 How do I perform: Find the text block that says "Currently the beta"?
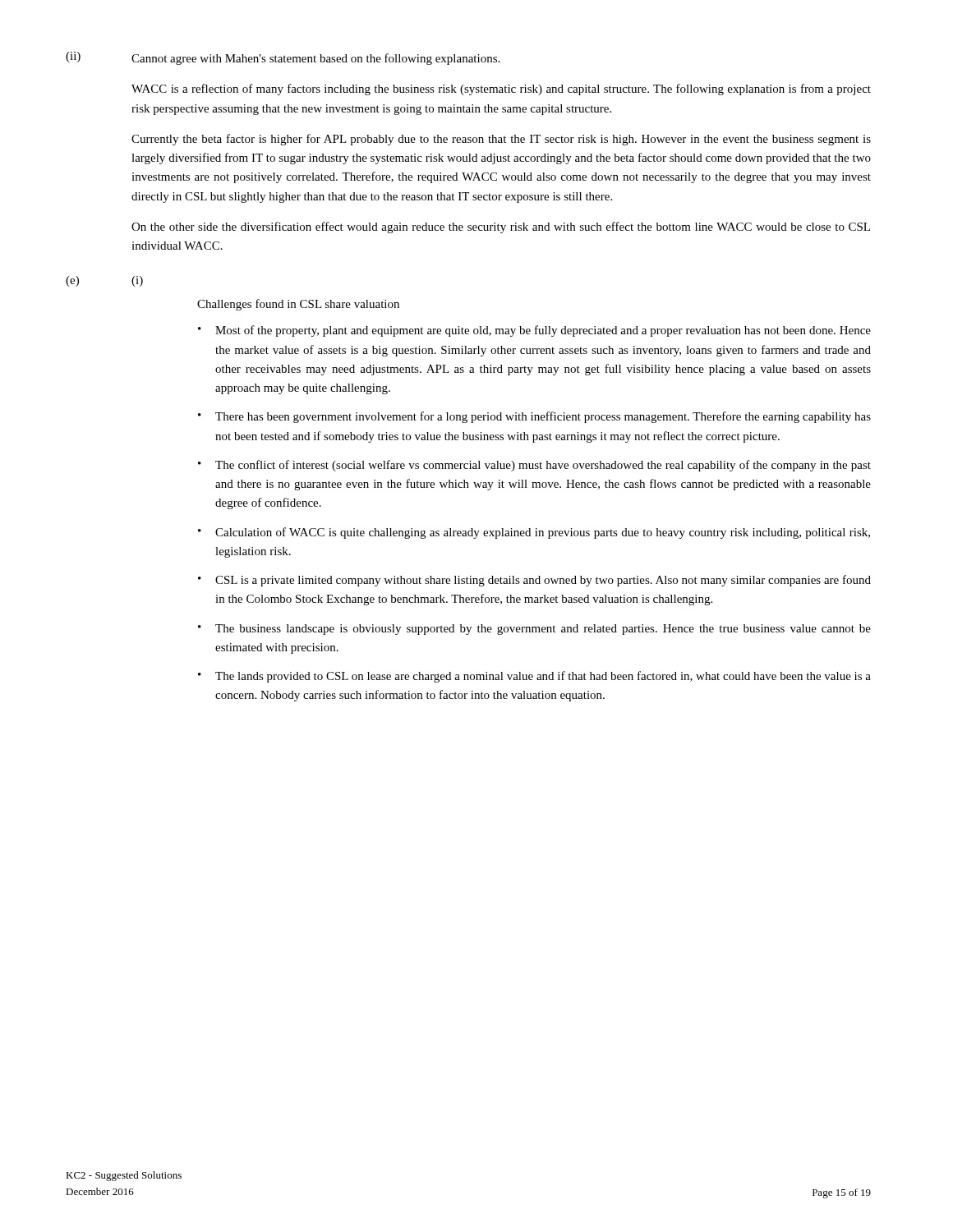(x=501, y=167)
